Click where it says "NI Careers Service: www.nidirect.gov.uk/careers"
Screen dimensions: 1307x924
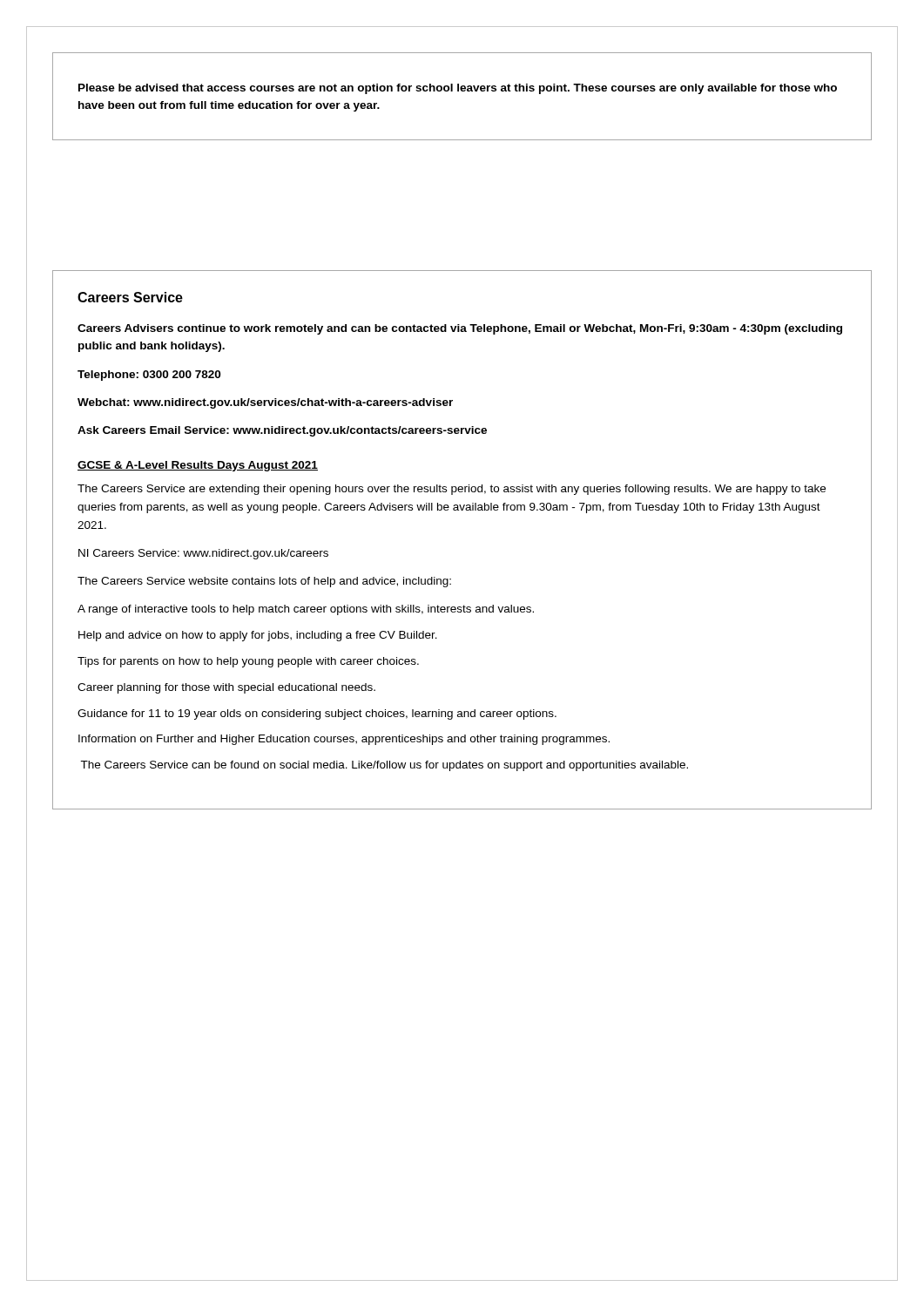[x=203, y=554]
